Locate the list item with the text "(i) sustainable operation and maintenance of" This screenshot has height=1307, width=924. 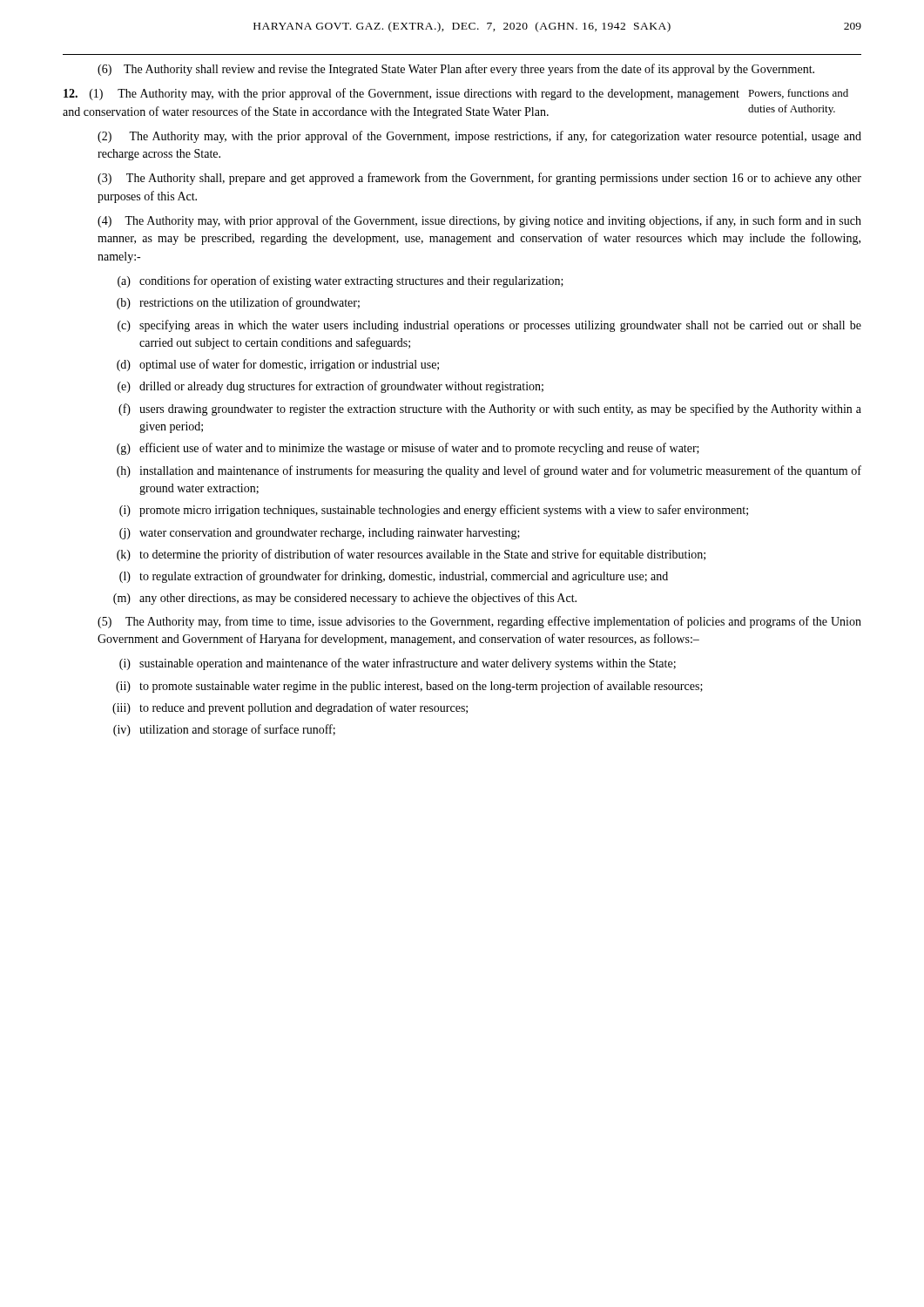479,664
